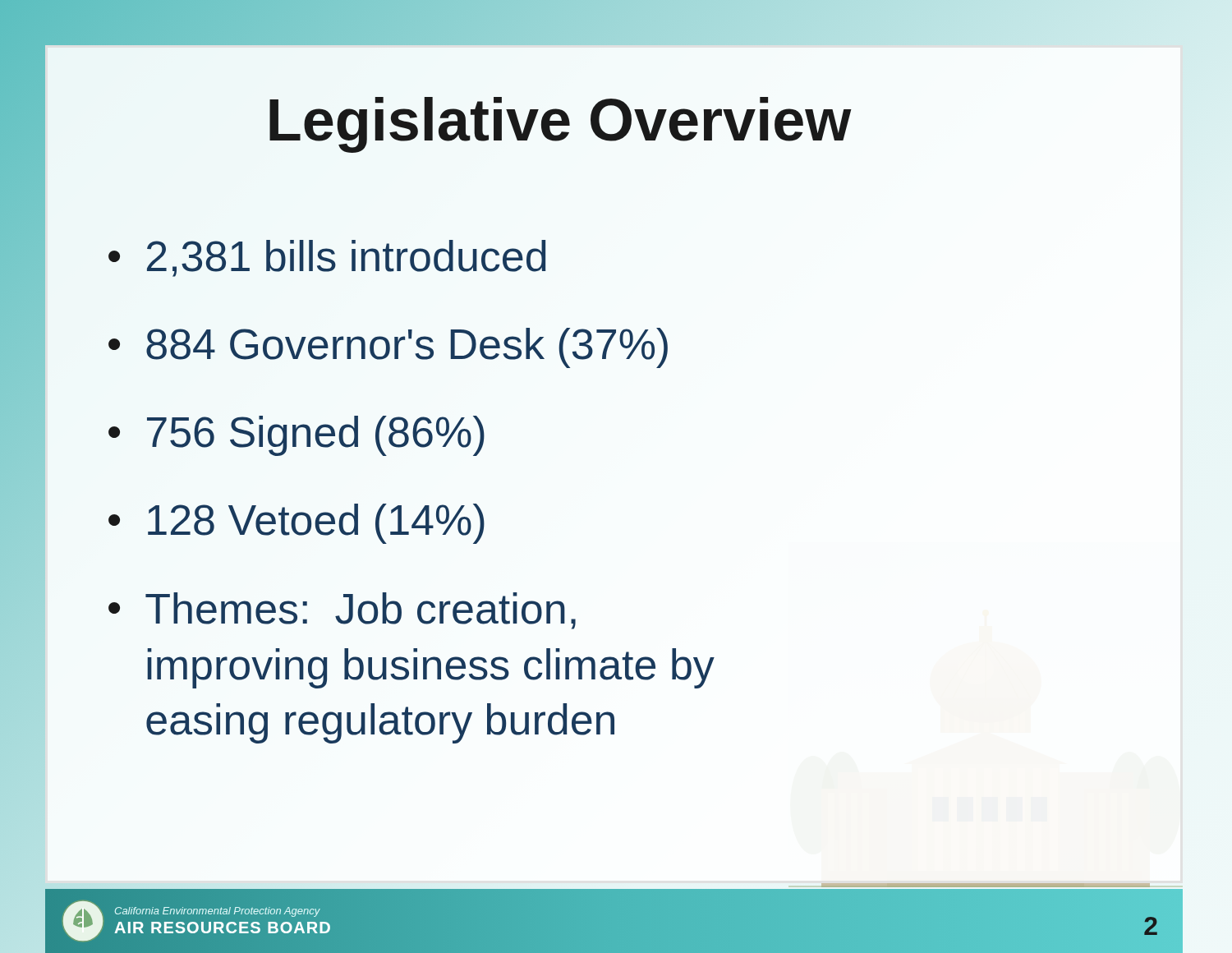Image resolution: width=1232 pixels, height=953 pixels.
Task: Click on the text block starting "• 2,381 bills introduced"
Action: (328, 257)
